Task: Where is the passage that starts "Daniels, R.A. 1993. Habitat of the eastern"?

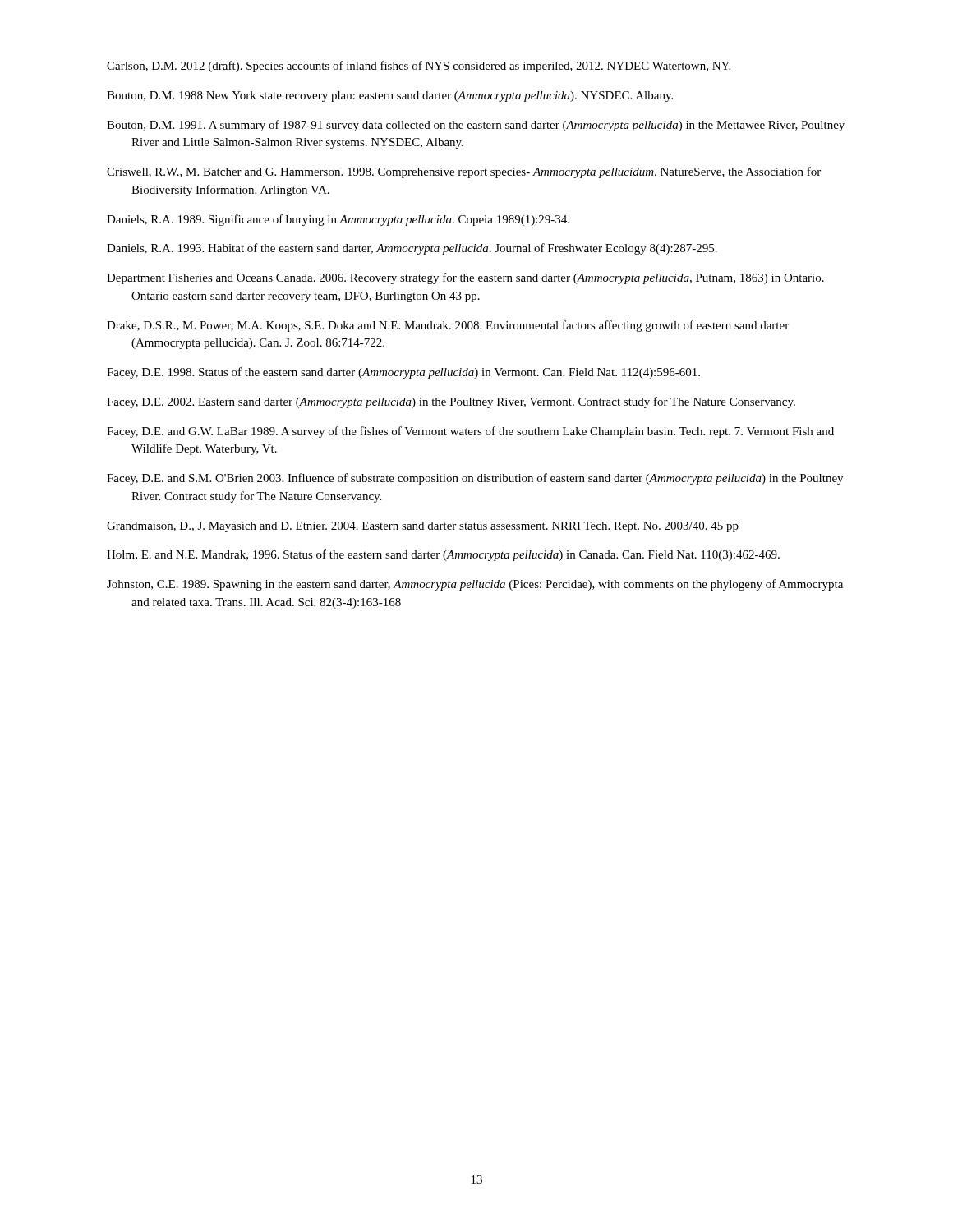Action: click(412, 248)
